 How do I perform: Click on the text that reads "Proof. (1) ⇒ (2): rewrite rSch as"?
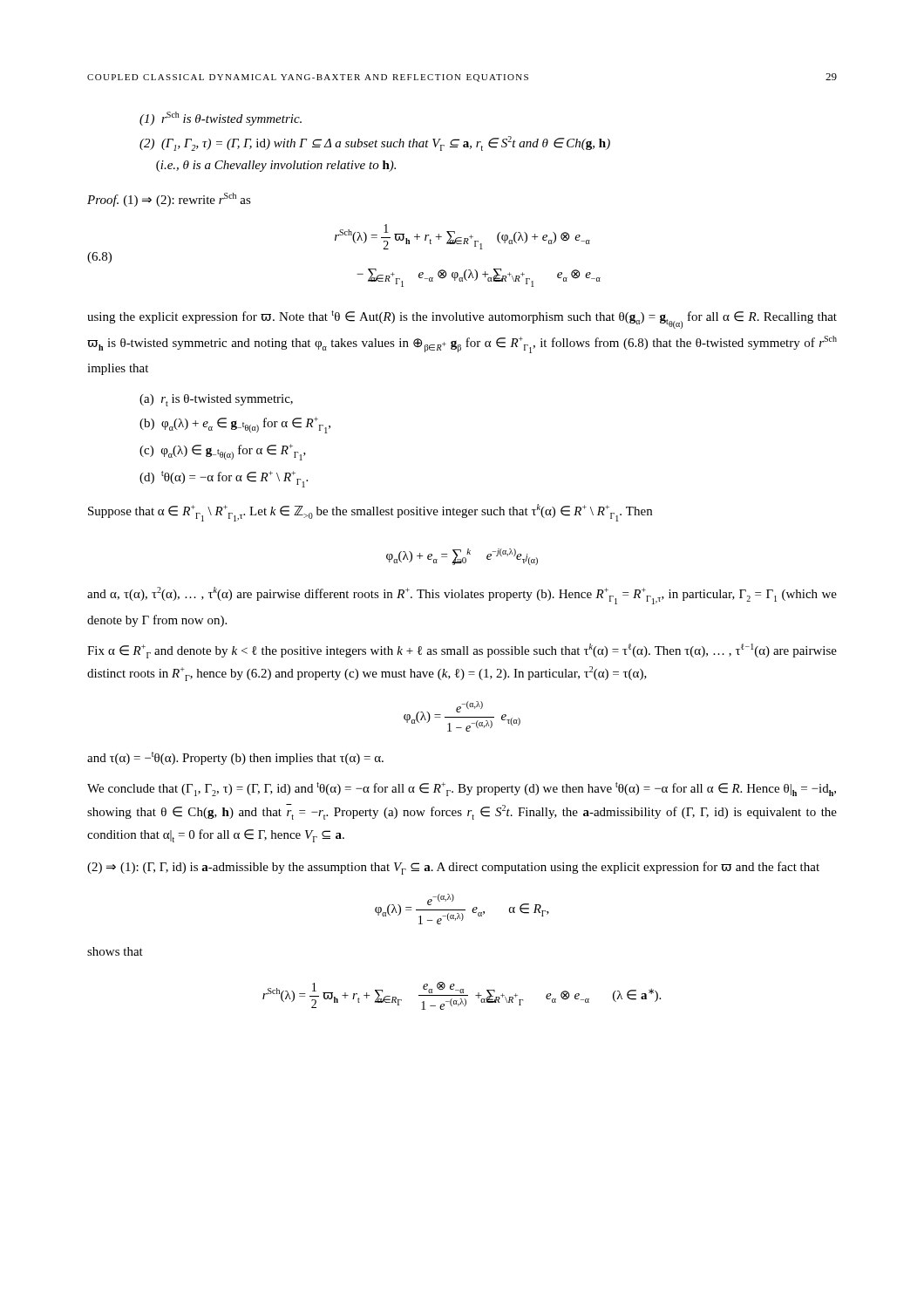pyautogui.click(x=169, y=199)
